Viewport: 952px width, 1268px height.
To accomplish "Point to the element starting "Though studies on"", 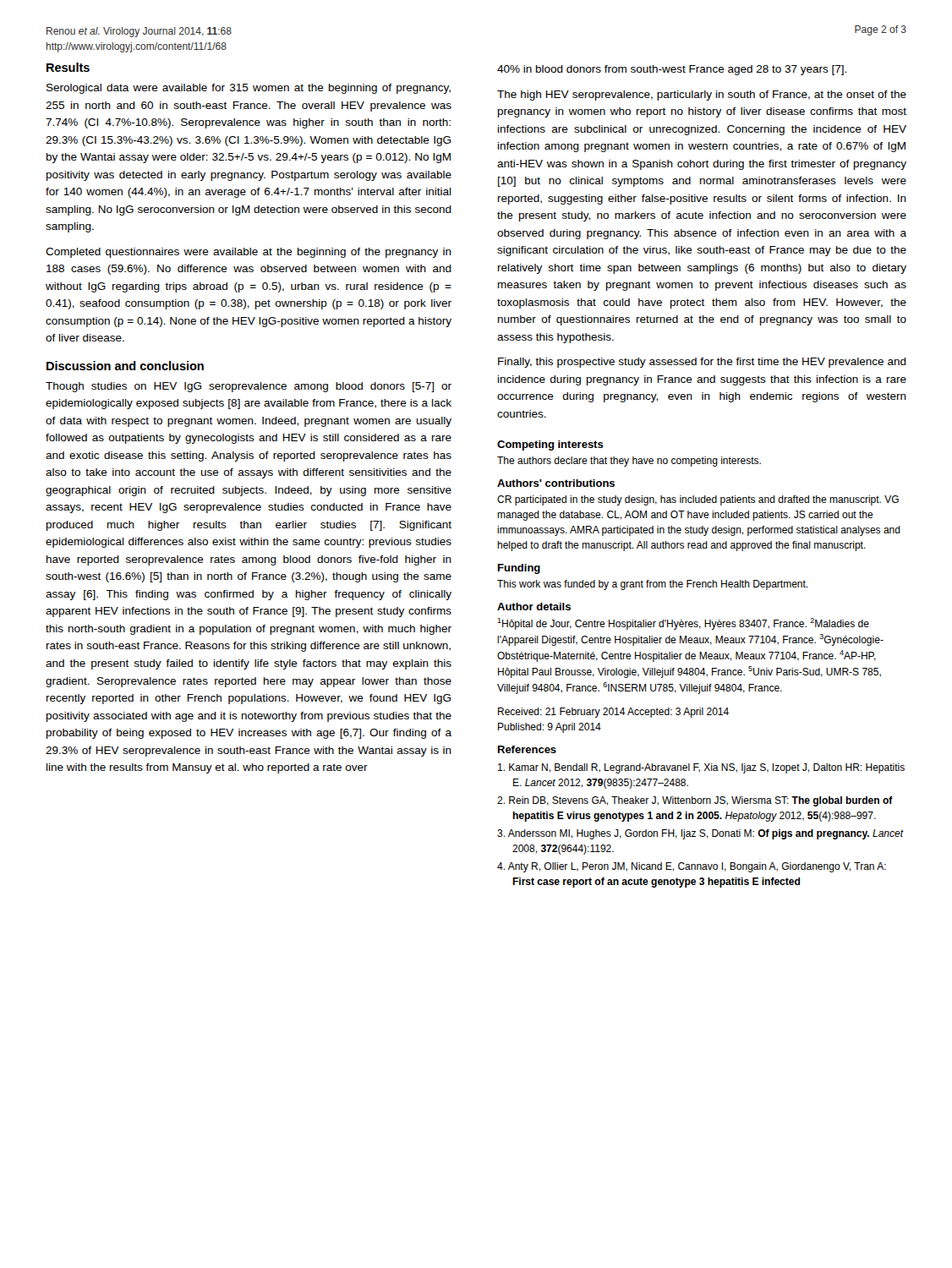I will tap(249, 576).
